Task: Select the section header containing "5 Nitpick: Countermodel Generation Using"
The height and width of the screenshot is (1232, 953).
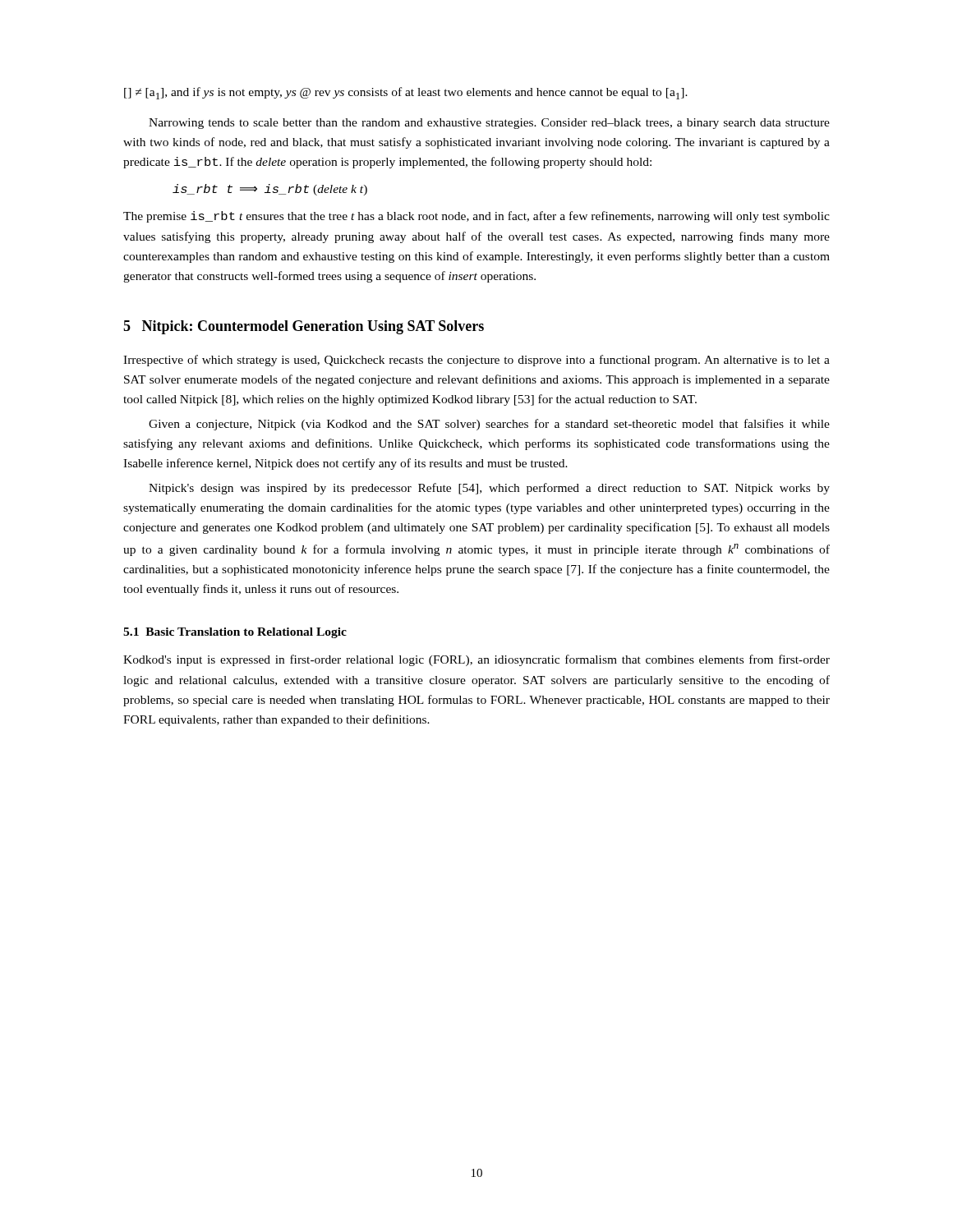Action: click(476, 327)
